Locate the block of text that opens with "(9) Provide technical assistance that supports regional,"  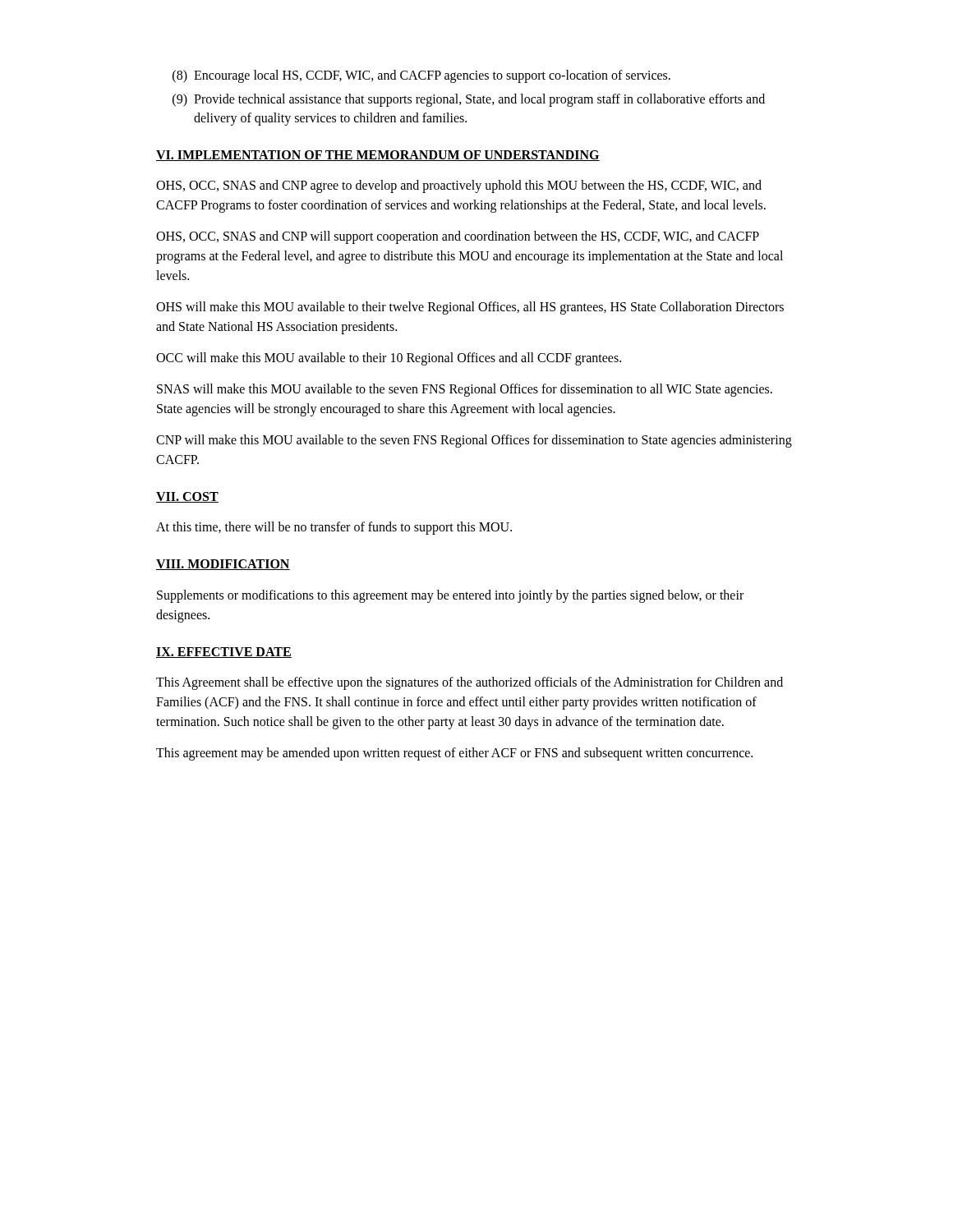476,109
